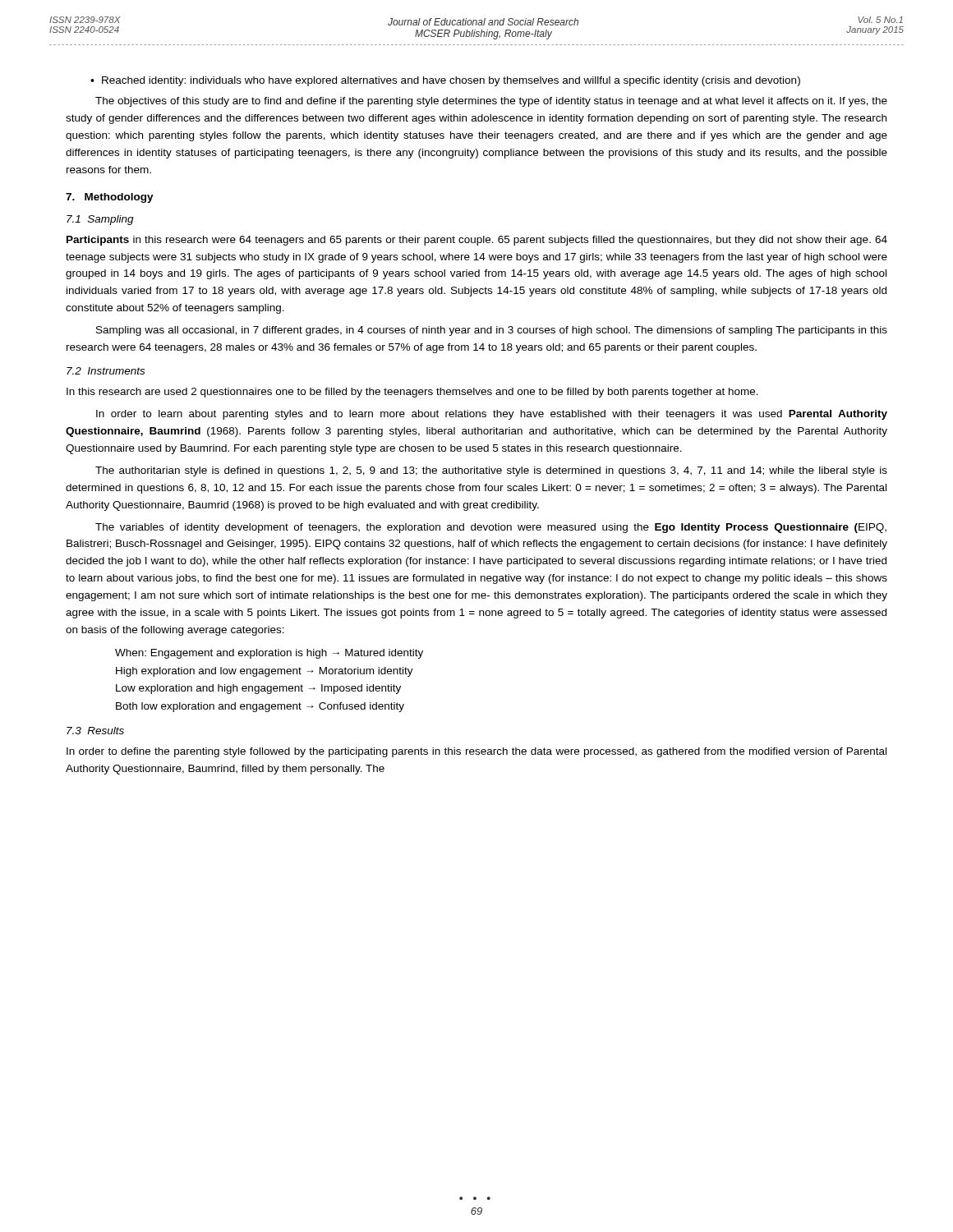Locate the text starting "7.1 Sampling"
This screenshot has width=953, height=1232.
[x=100, y=219]
